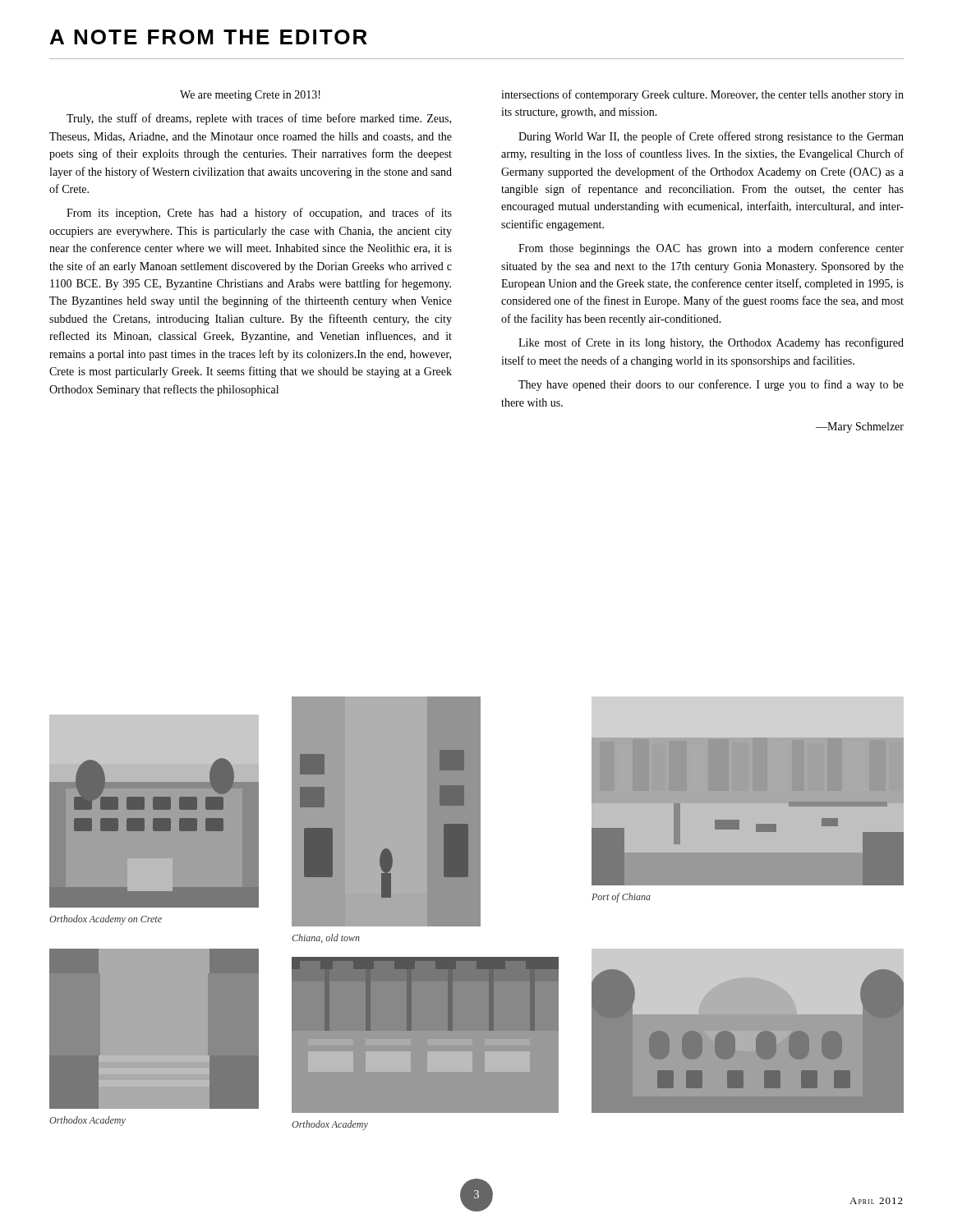The height and width of the screenshot is (1232, 953).
Task: Where does it say "A Note from the Editor"?
Action: point(209,37)
